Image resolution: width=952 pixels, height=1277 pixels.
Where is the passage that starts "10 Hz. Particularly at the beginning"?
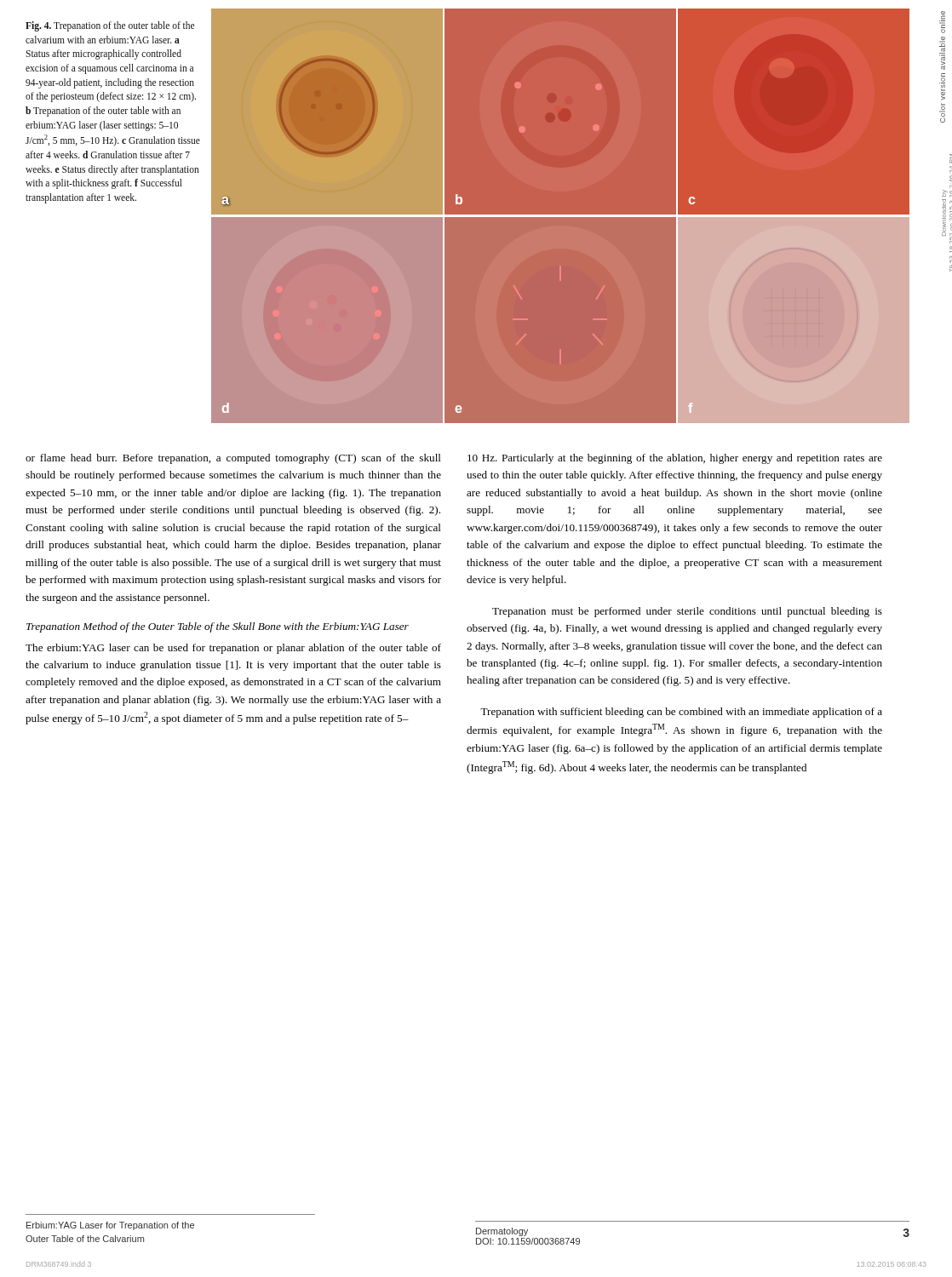click(674, 519)
